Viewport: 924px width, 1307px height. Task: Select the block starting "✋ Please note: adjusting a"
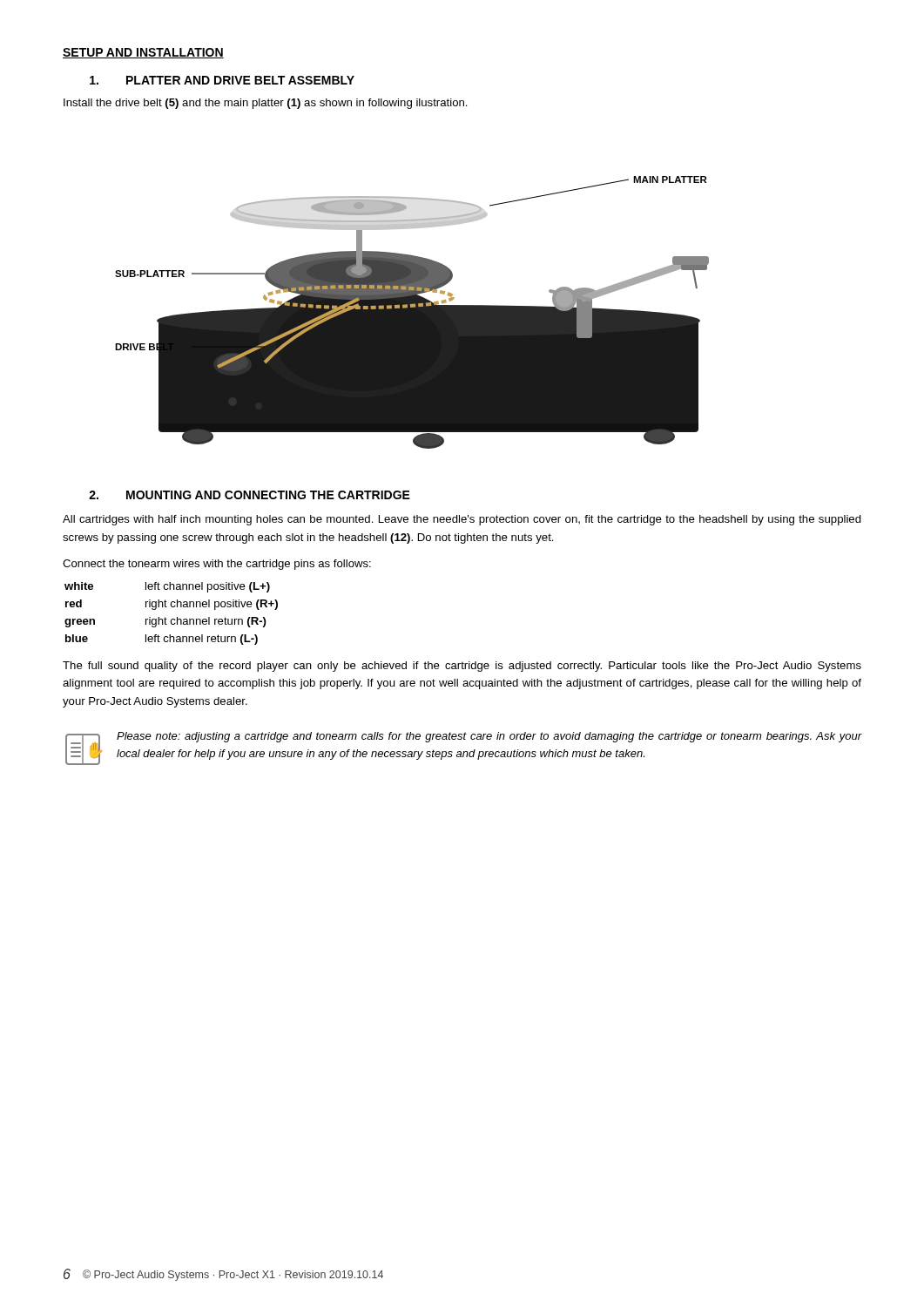tap(462, 750)
